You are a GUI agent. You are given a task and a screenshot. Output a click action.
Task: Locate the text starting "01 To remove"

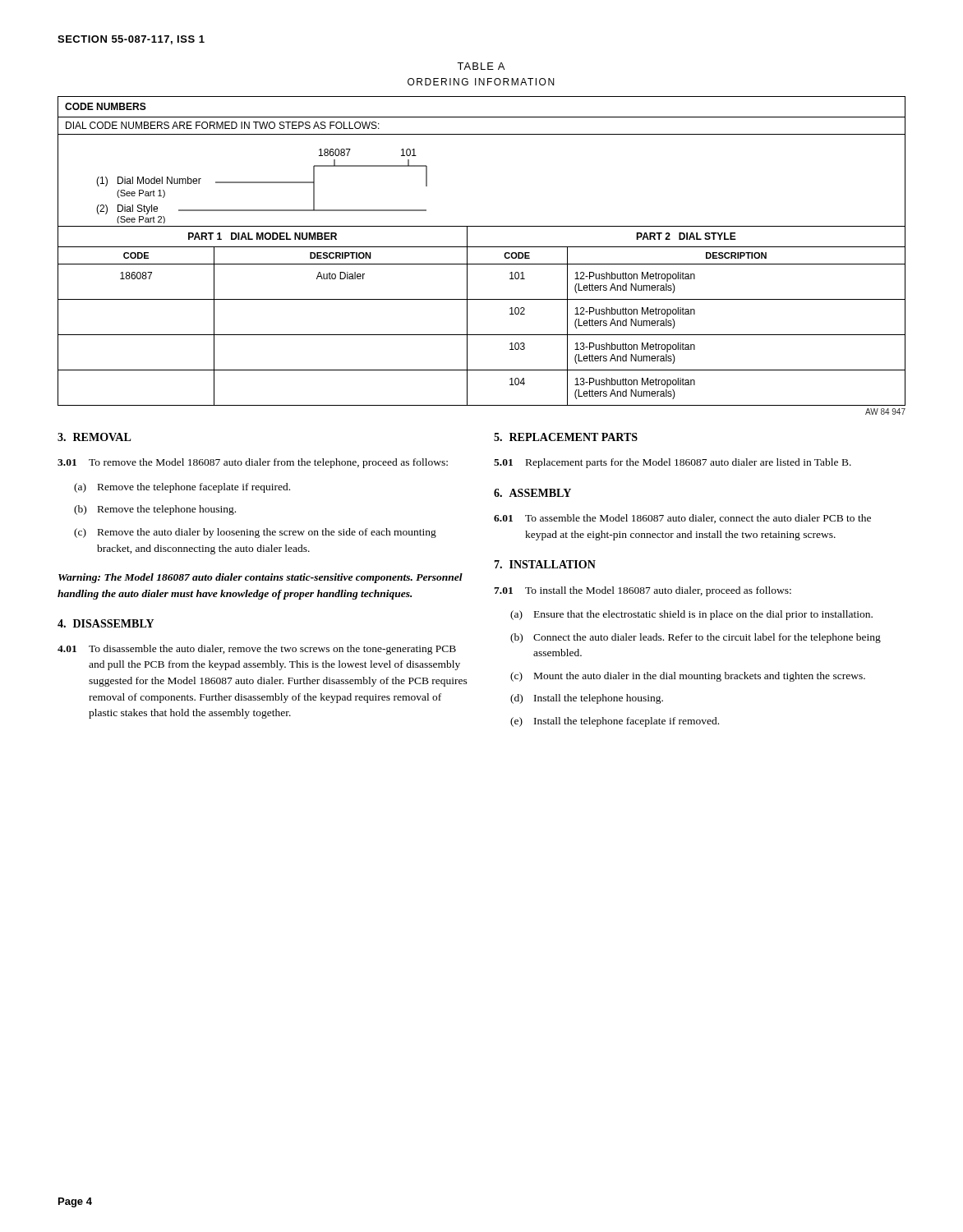(x=253, y=462)
